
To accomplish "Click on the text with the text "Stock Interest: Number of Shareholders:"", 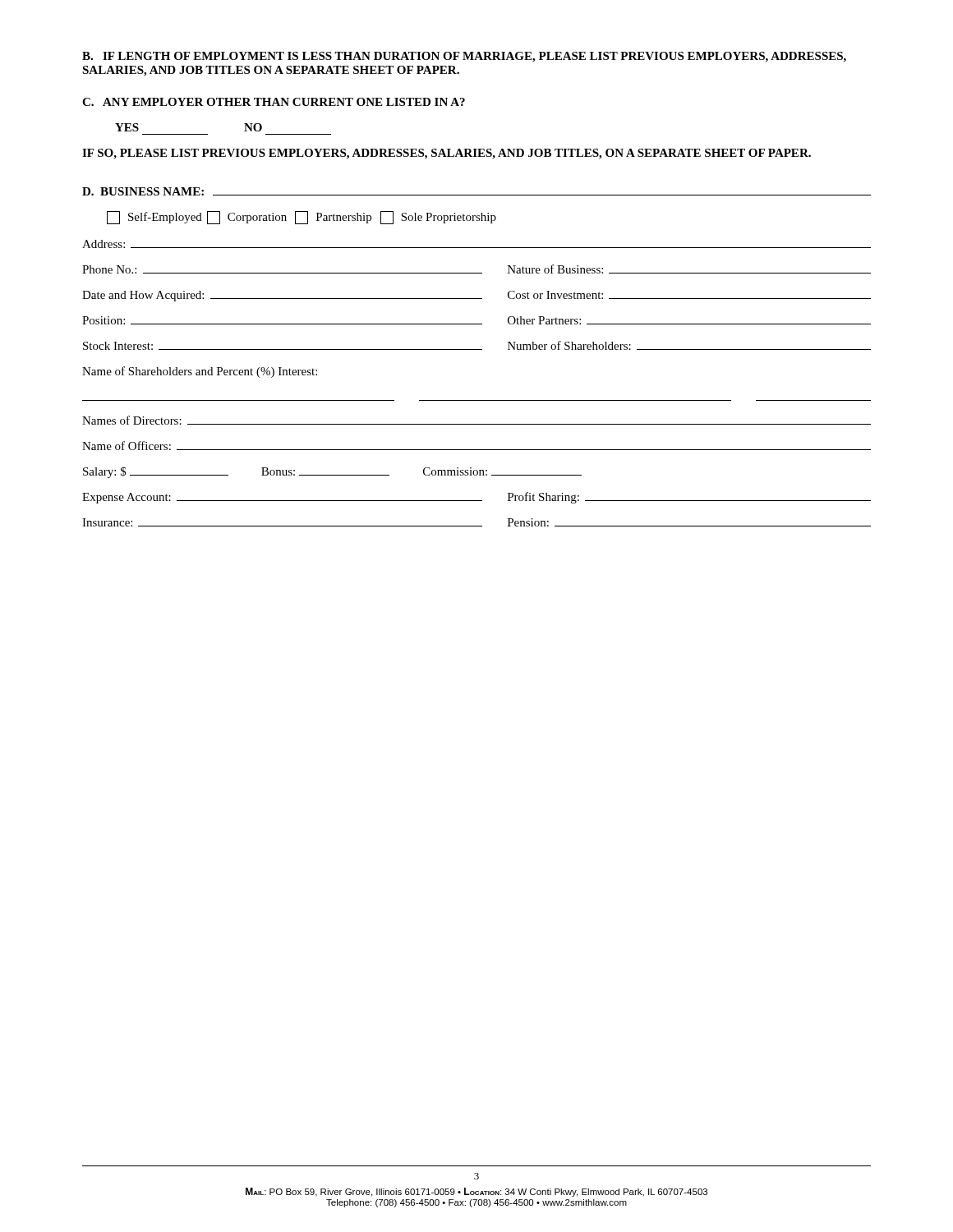I will pos(476,346).
